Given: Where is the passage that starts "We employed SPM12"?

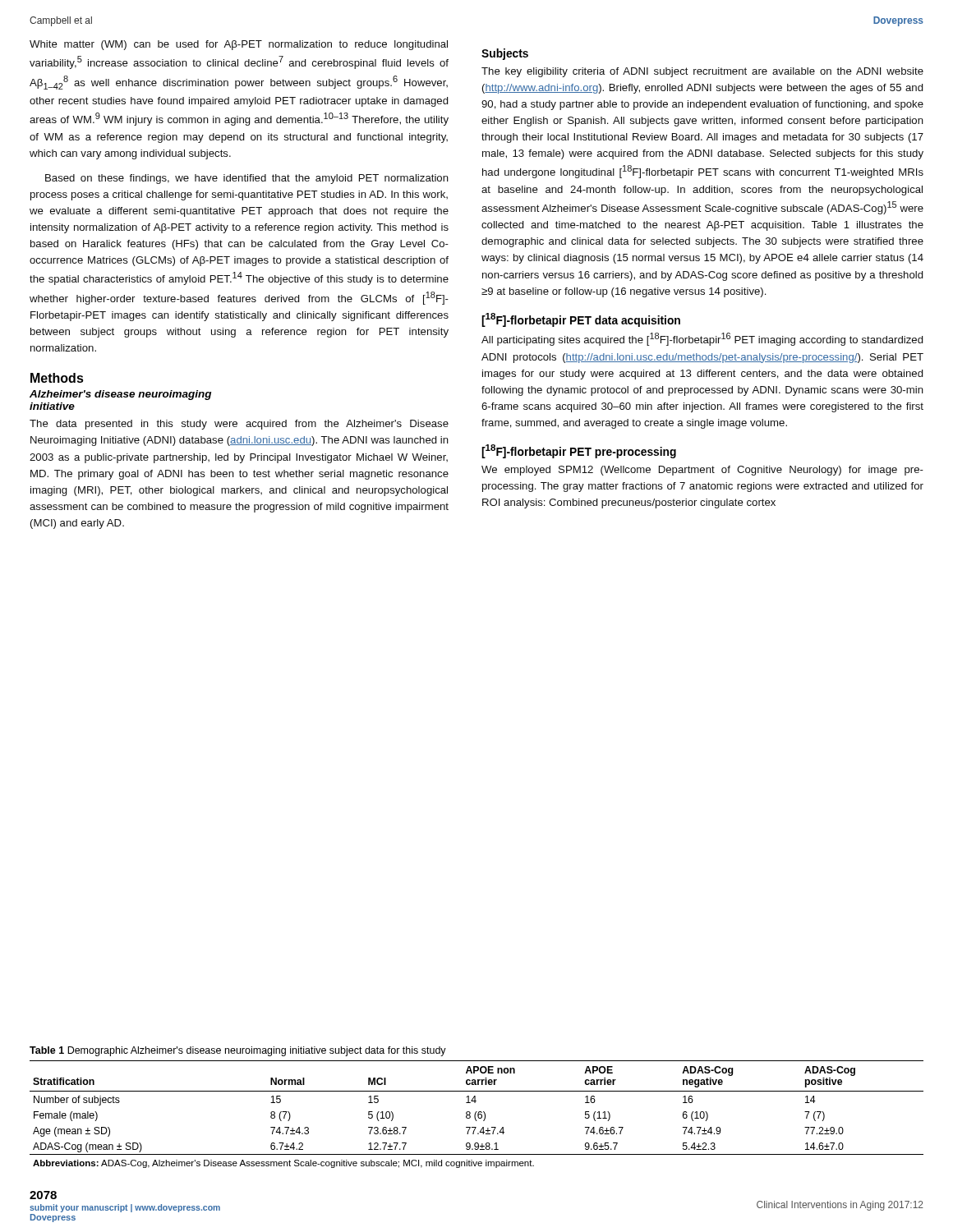Looking at the screenshot, I should (x=702, y=486).
